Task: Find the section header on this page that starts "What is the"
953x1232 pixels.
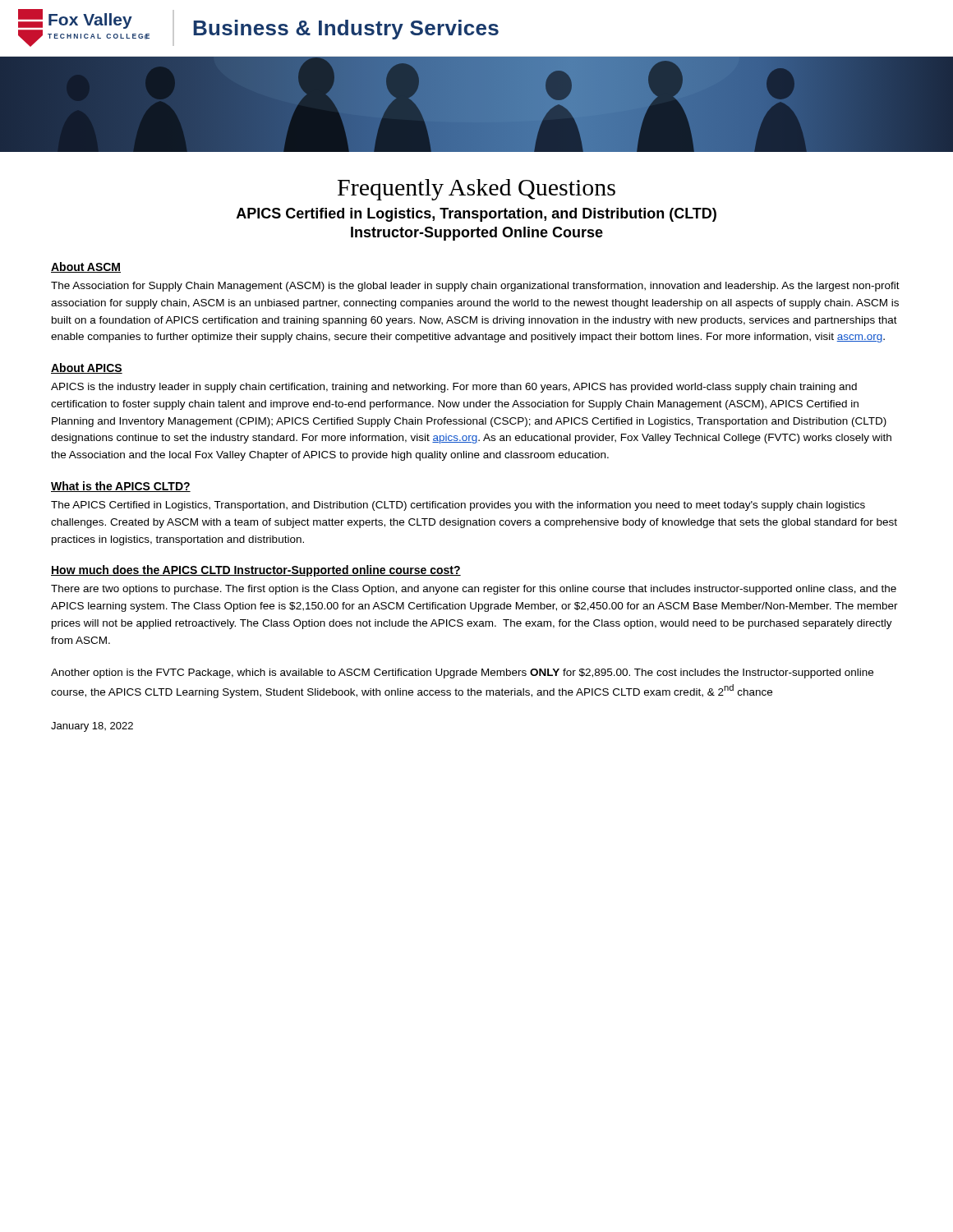Action: point(121,486)
